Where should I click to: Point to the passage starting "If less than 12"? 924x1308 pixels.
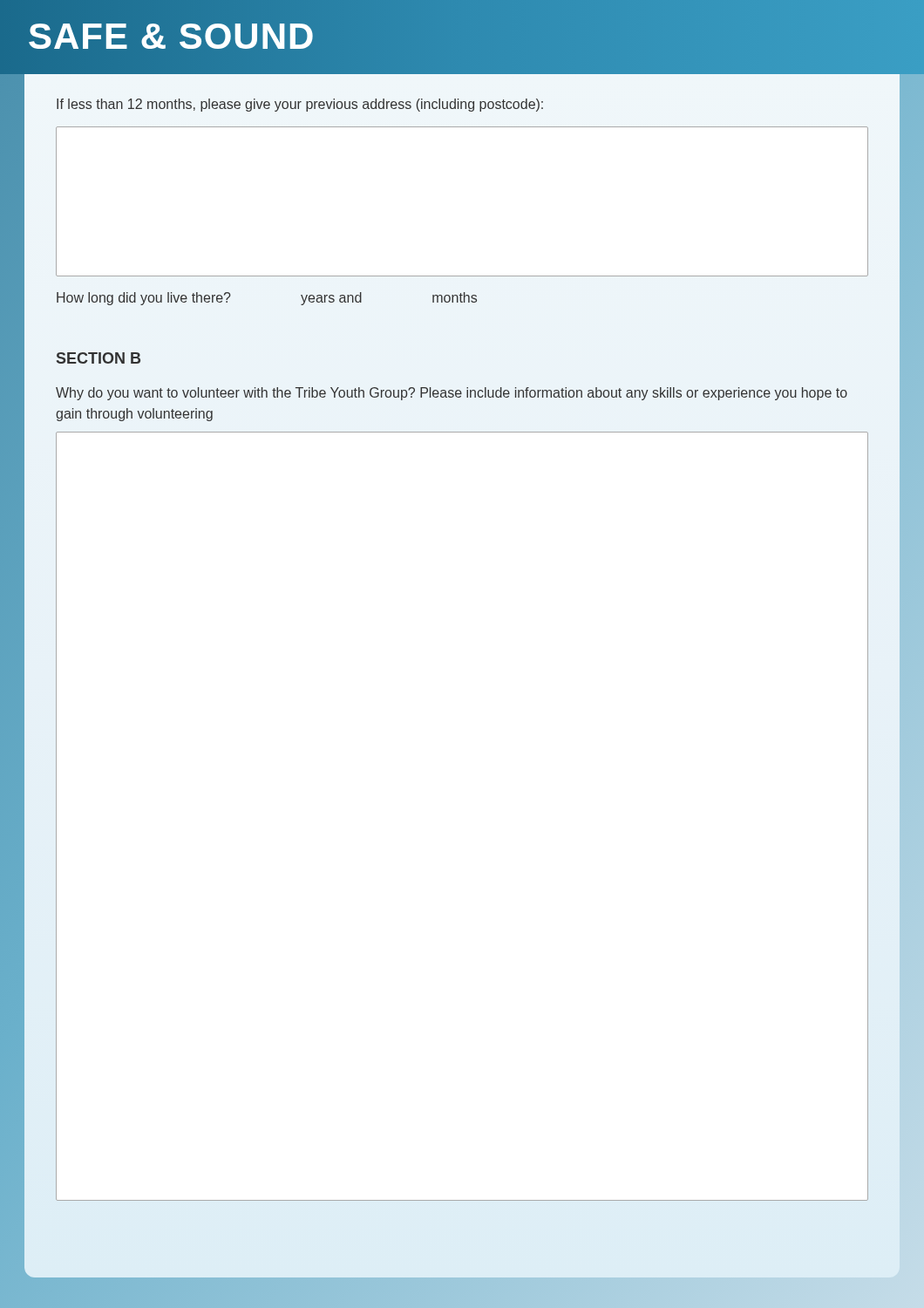pos(300,104)
